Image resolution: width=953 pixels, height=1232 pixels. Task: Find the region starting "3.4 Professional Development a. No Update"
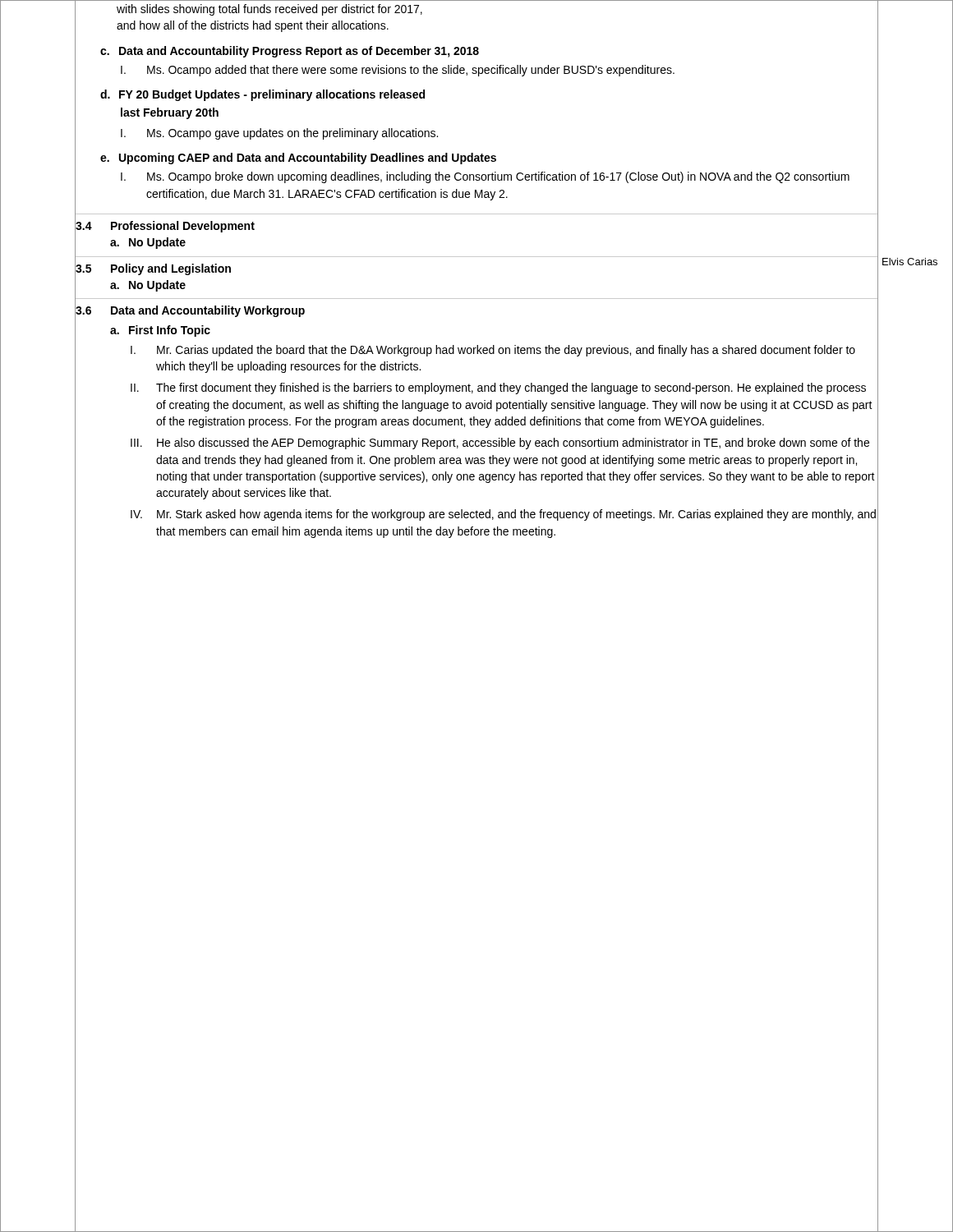tap(476, 234)
